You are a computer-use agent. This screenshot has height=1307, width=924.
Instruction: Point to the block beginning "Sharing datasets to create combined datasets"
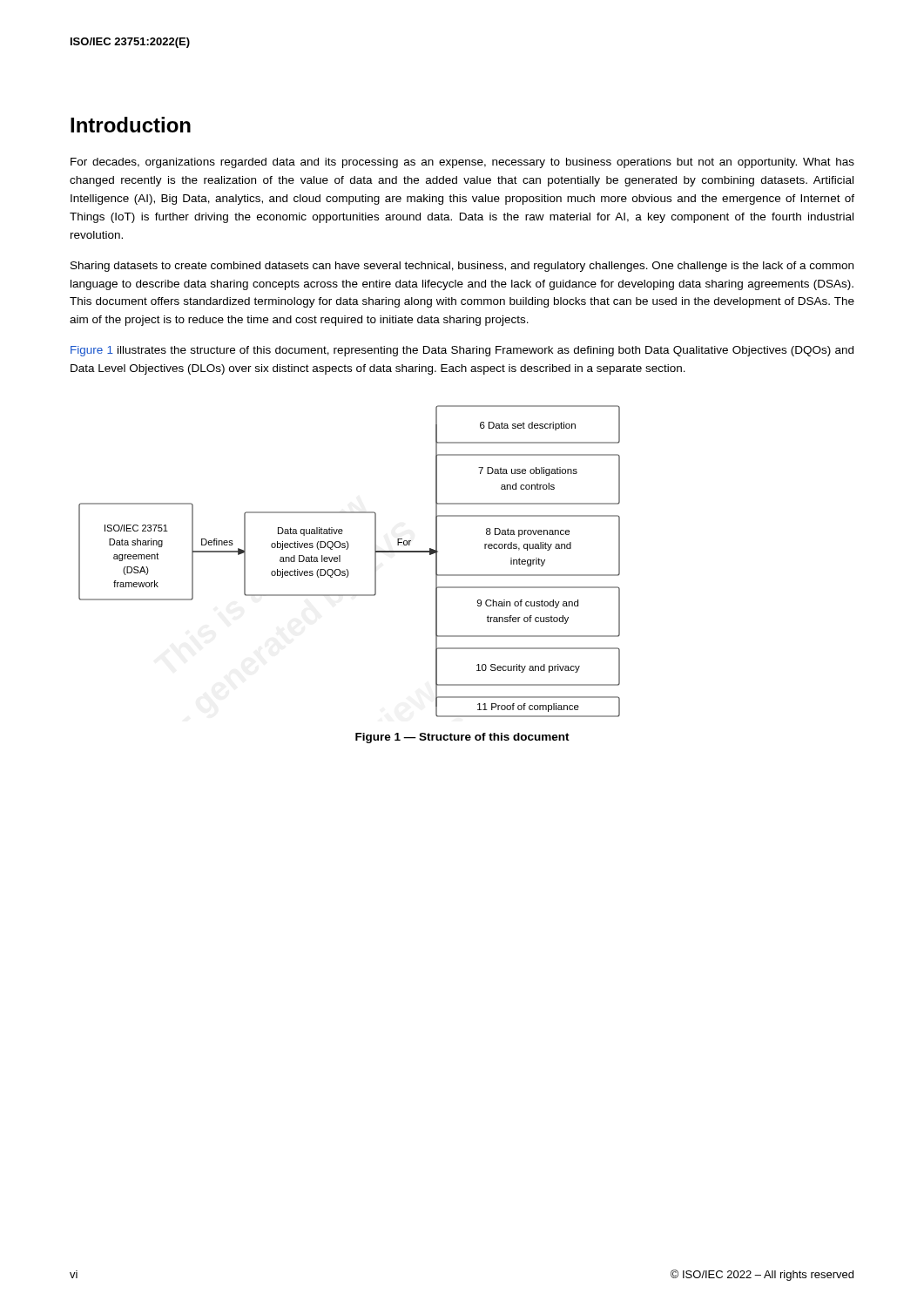[462, 292]
